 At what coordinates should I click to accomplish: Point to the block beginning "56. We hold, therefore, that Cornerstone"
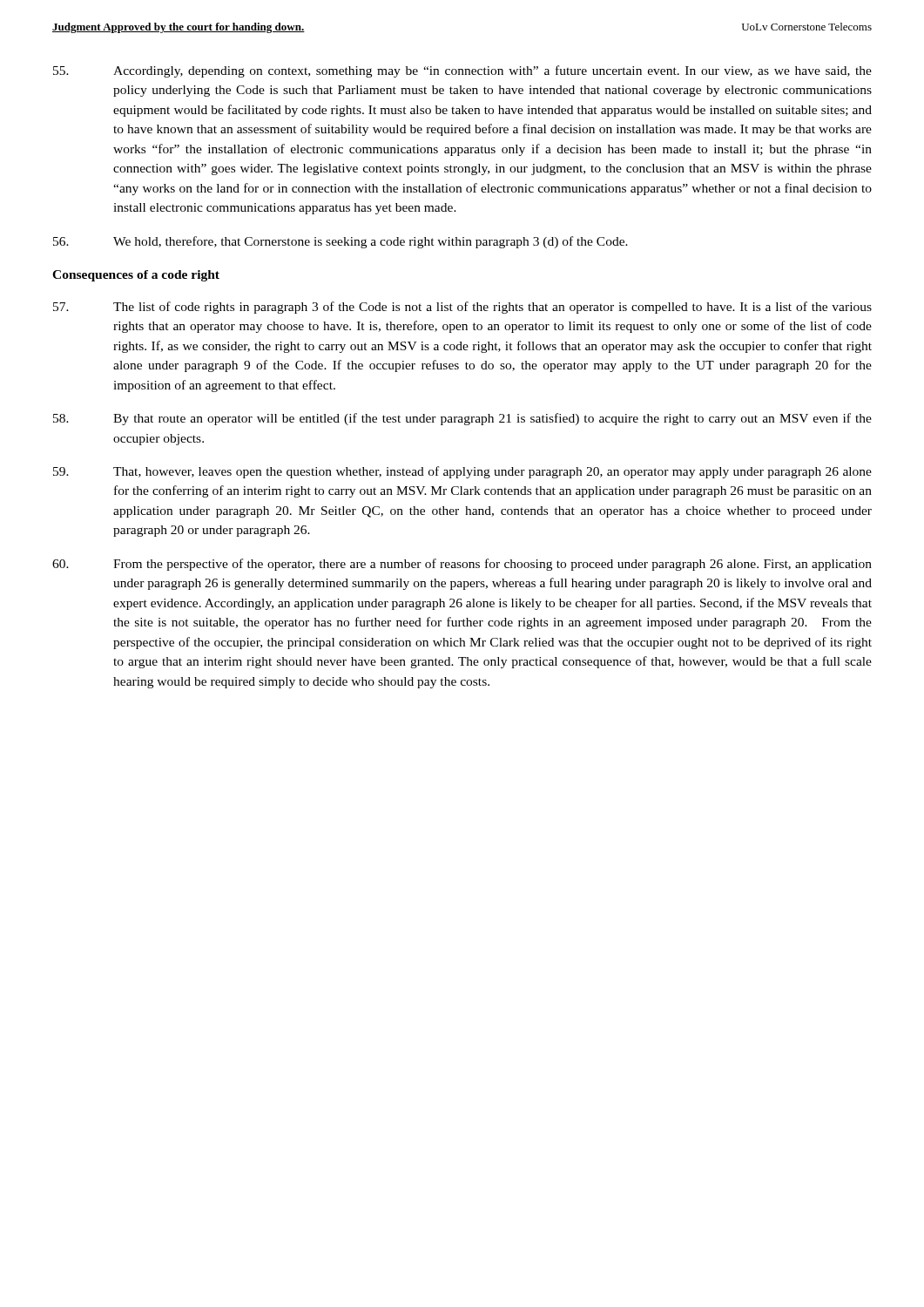[462, 241]
